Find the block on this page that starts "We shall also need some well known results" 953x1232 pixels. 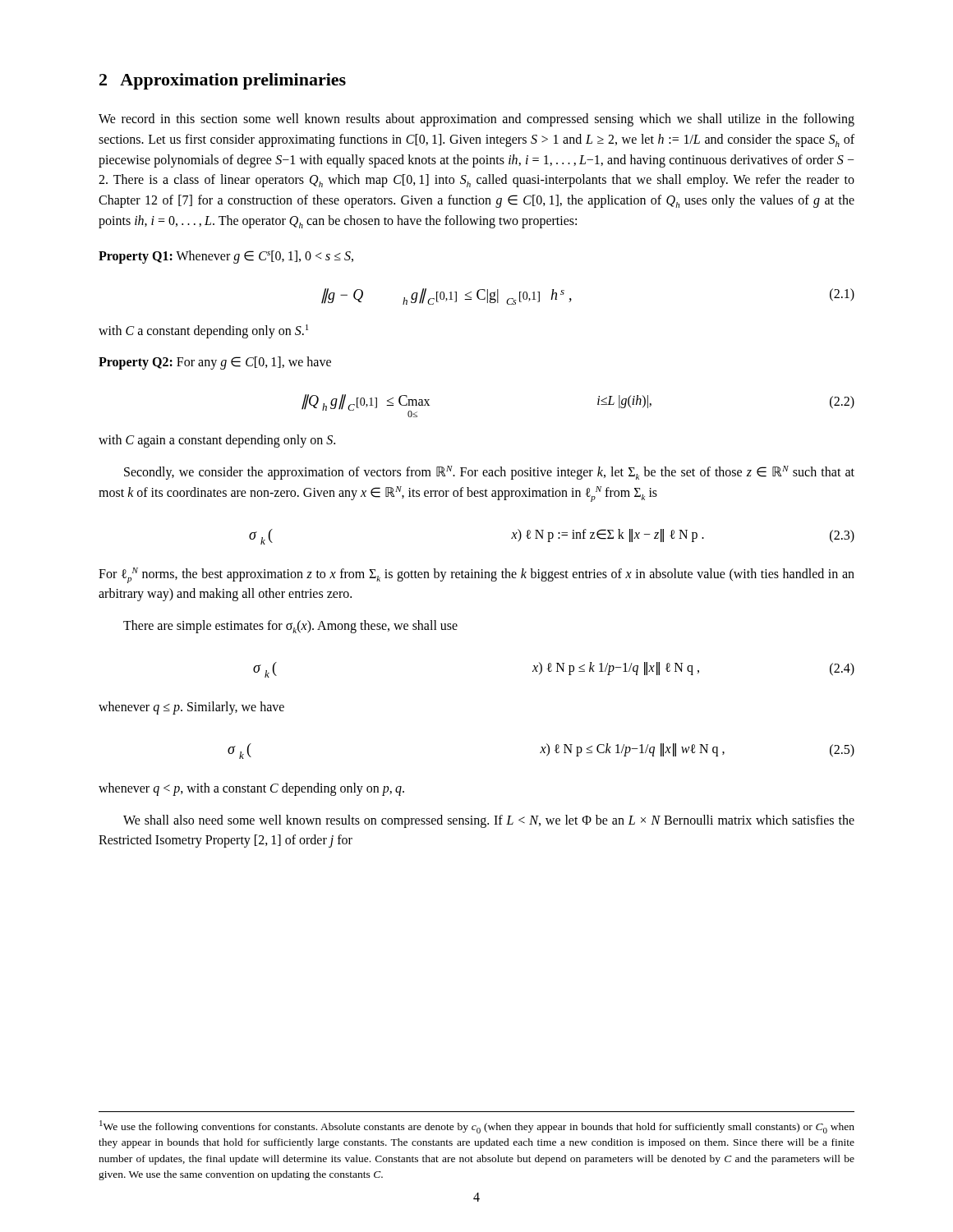[x=476, y=831]
